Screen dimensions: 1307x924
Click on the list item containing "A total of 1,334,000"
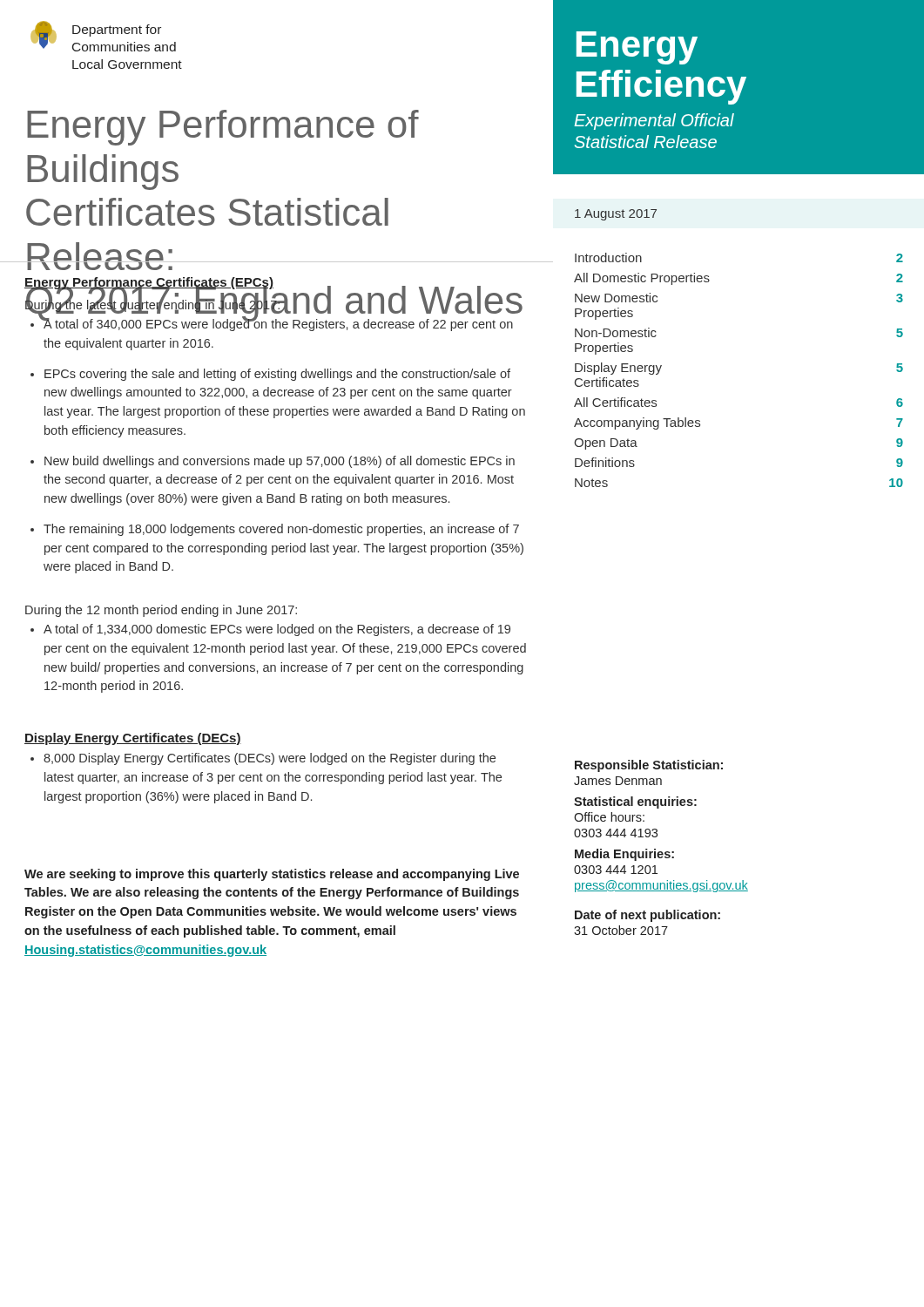click(285, 658)
